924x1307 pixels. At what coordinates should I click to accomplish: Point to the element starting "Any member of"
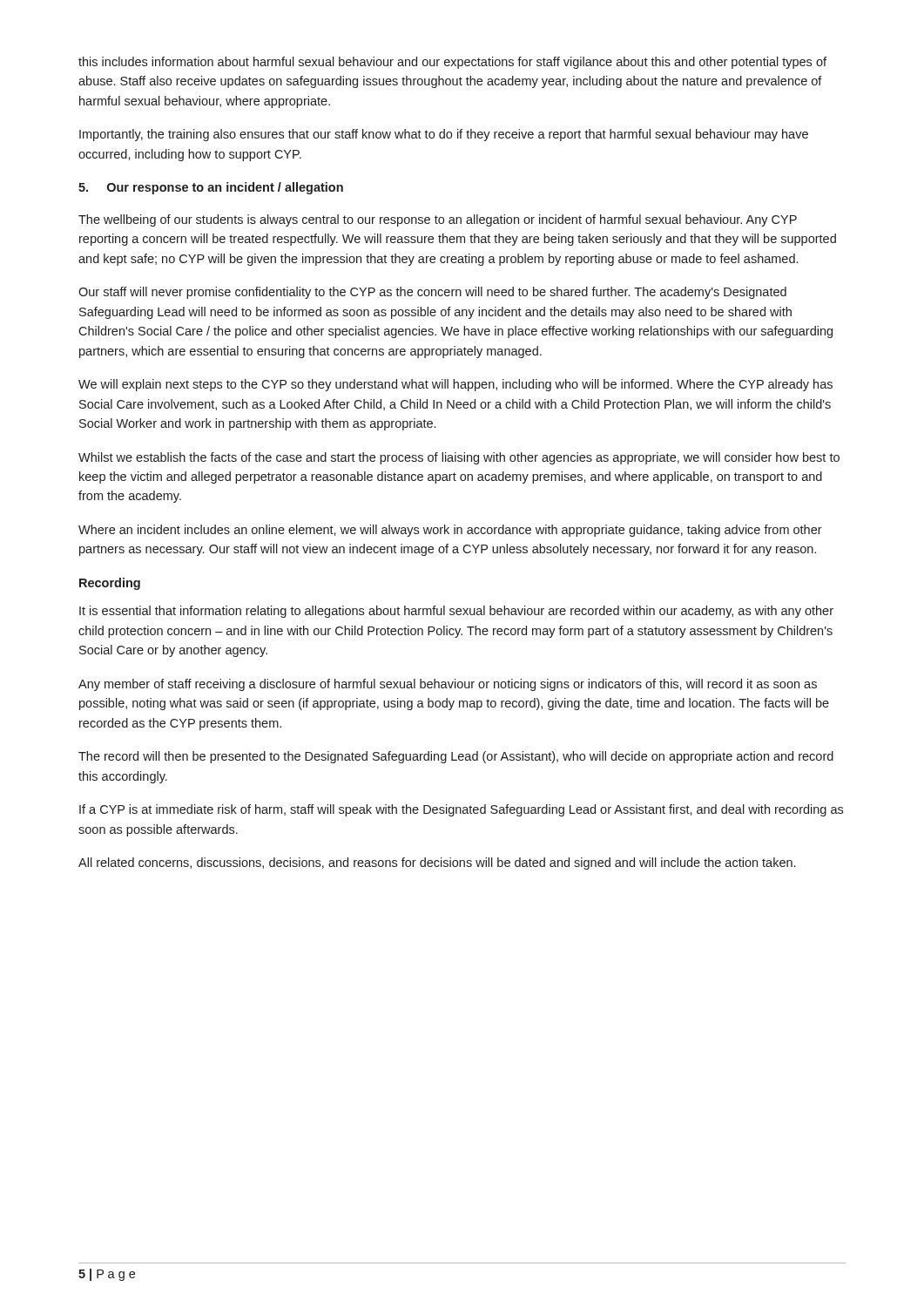coord(454,703)
